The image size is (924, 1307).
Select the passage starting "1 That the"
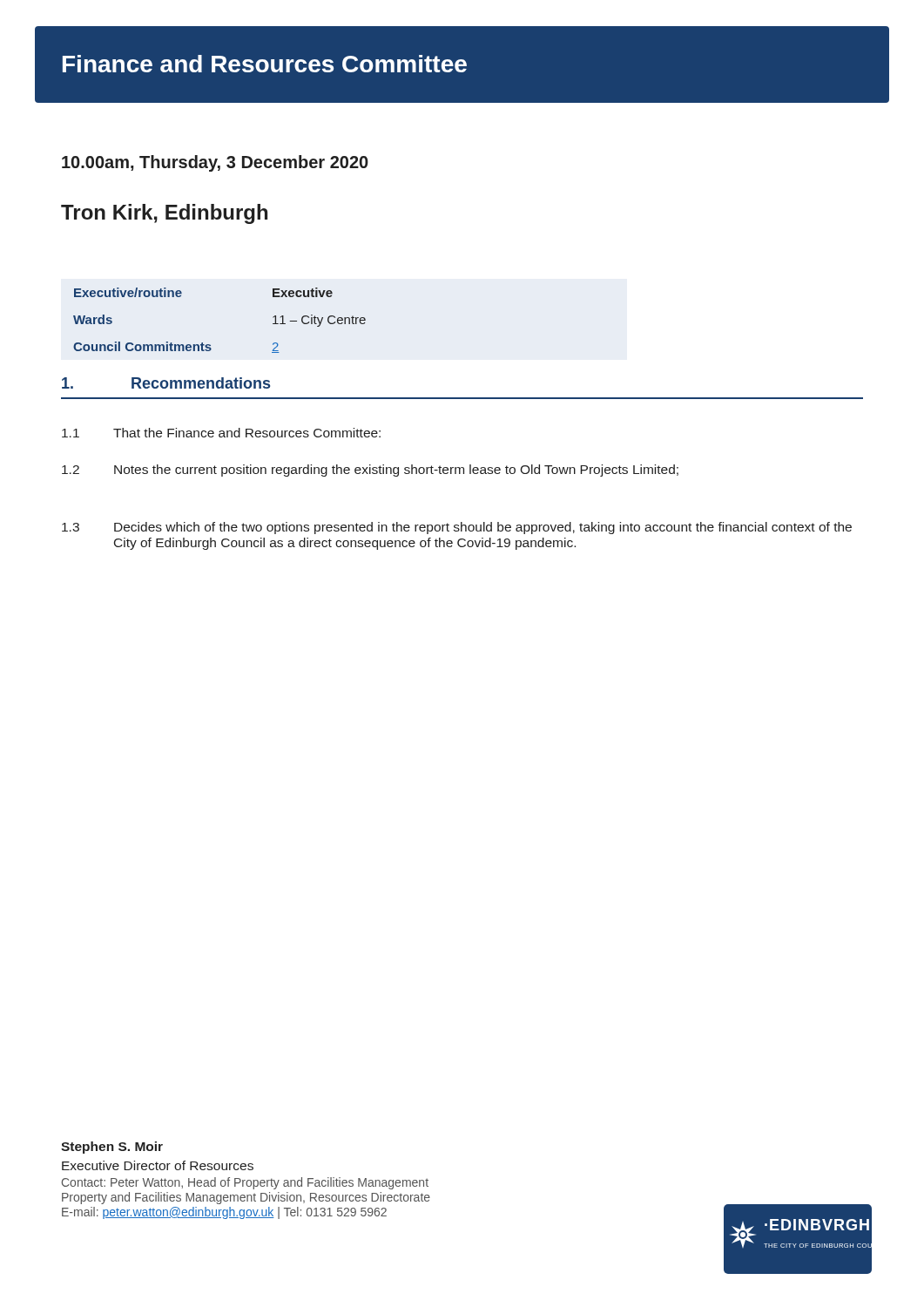click(x=221, y=433)
